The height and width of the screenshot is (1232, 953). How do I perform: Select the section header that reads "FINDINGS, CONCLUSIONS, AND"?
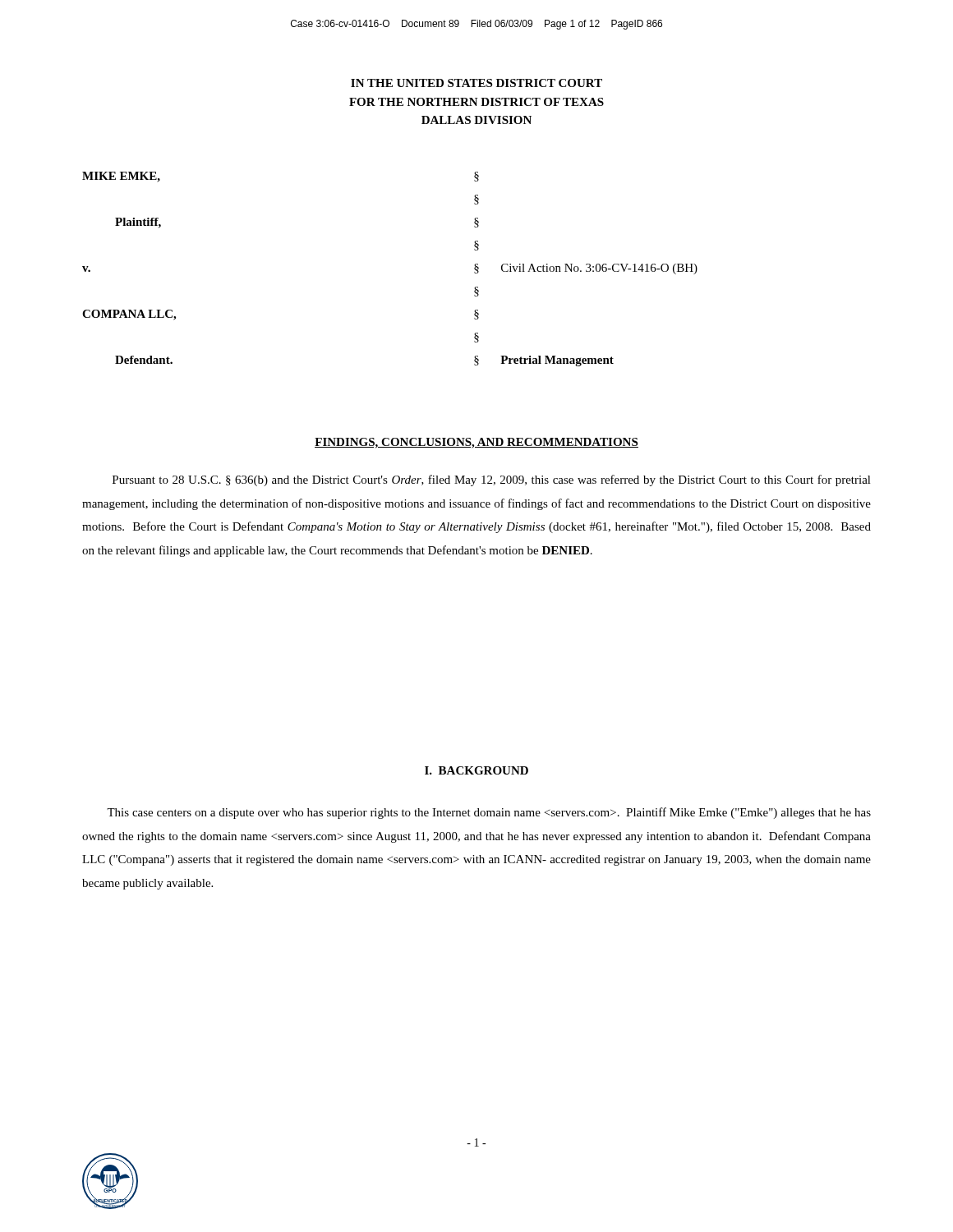coord(476,442)
